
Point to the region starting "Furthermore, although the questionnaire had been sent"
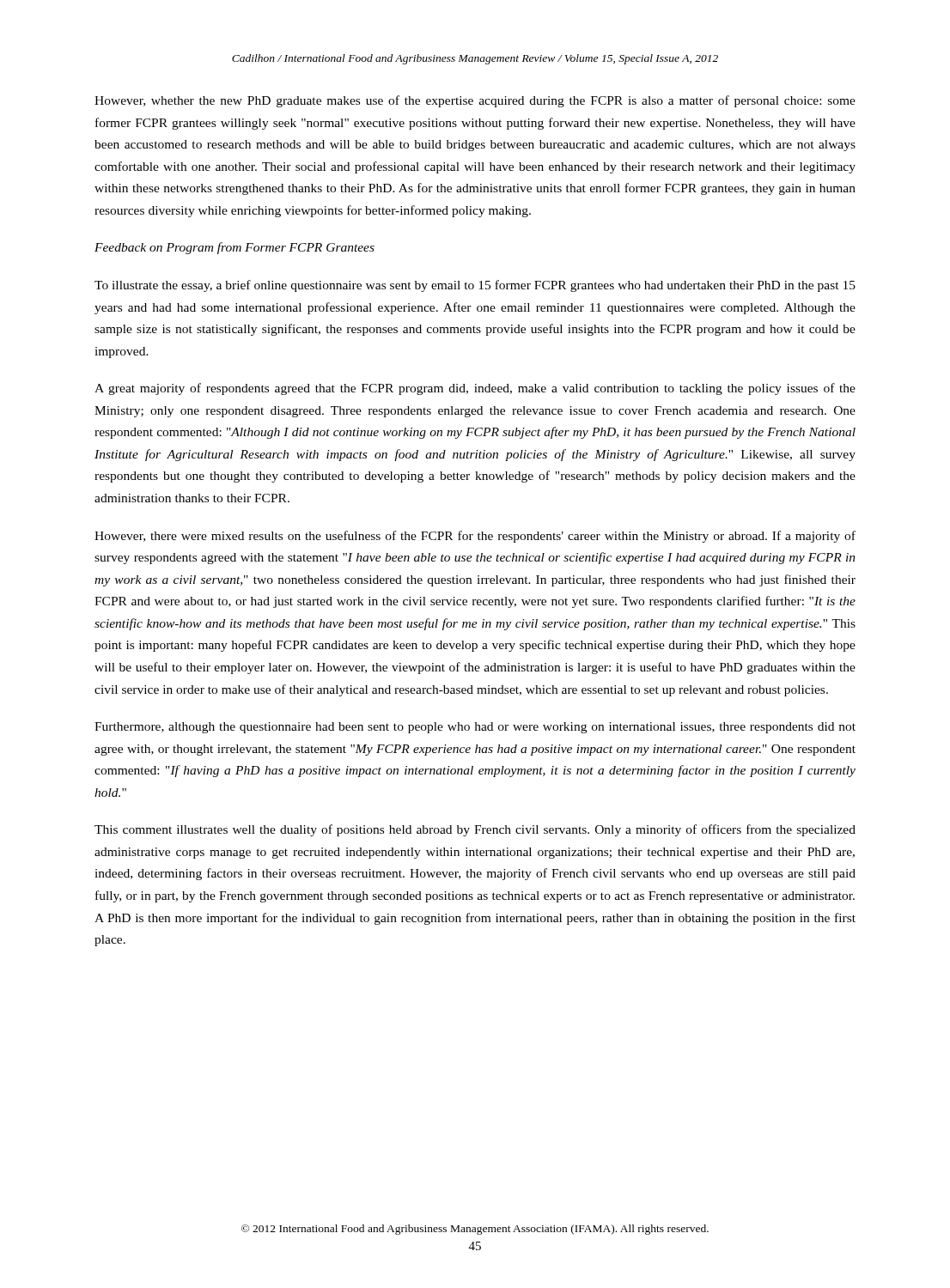(x=475, y=759)
